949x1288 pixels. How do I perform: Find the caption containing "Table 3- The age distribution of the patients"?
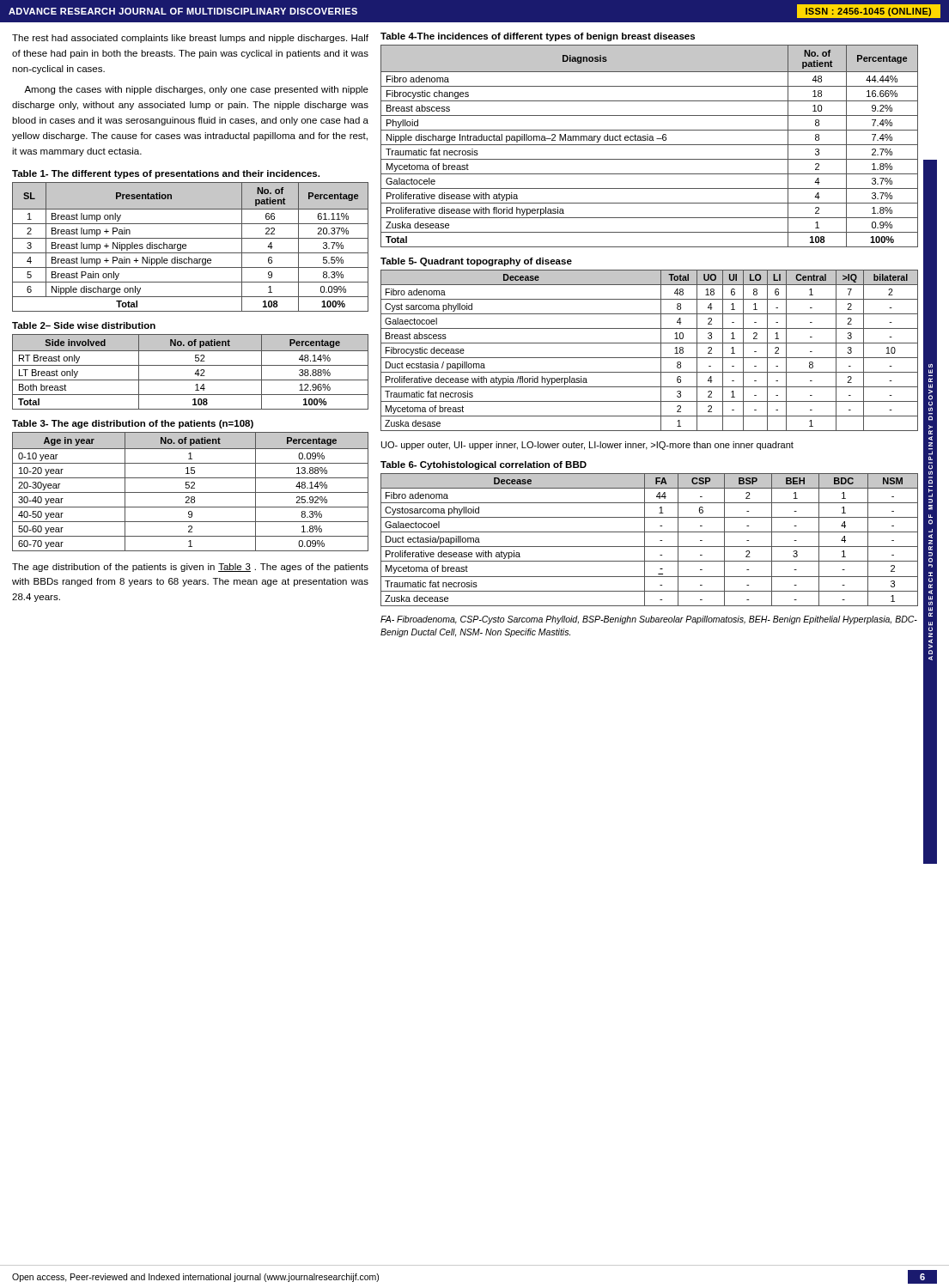133,423
